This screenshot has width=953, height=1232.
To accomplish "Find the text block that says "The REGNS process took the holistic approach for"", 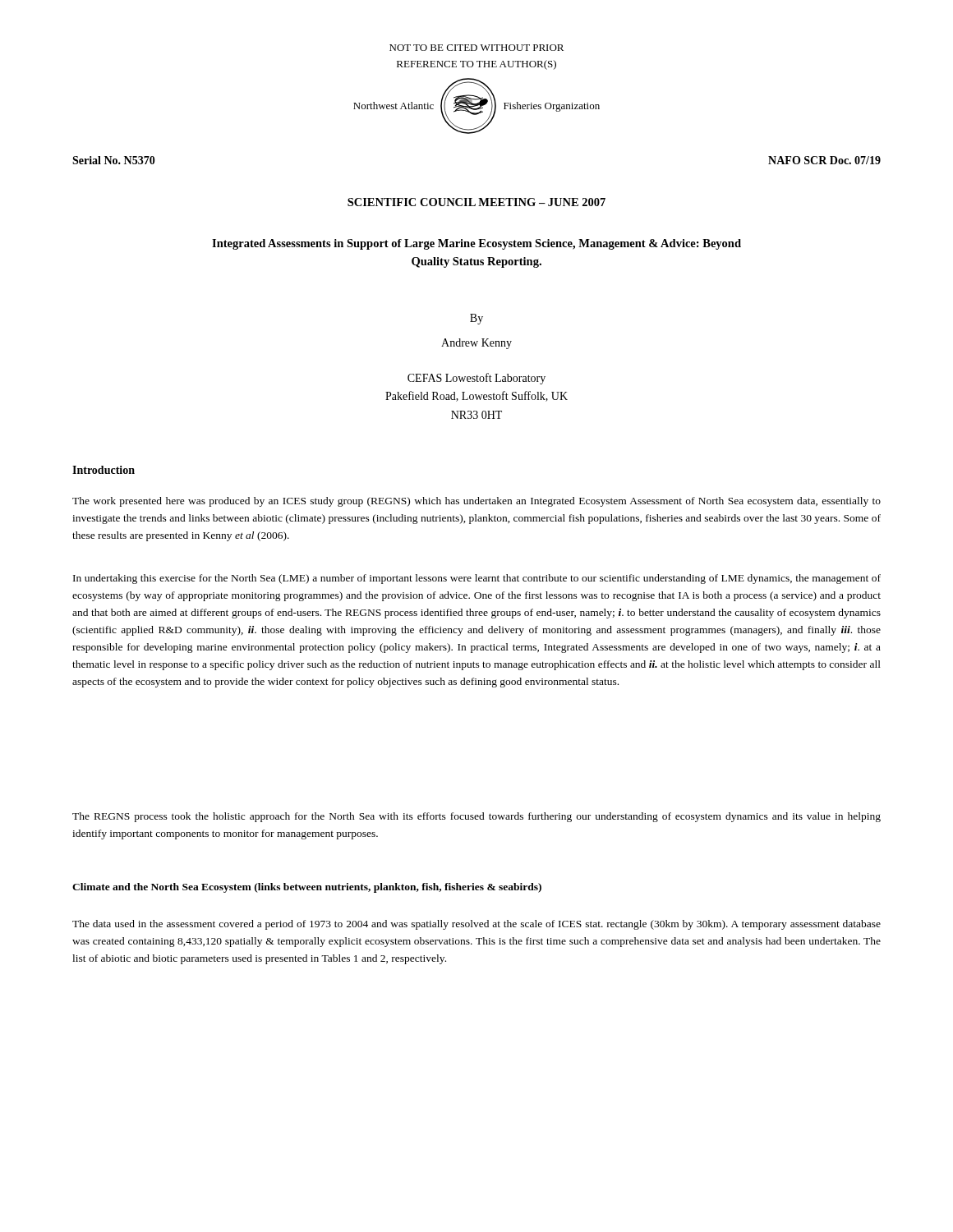I will tap(476, 825).
